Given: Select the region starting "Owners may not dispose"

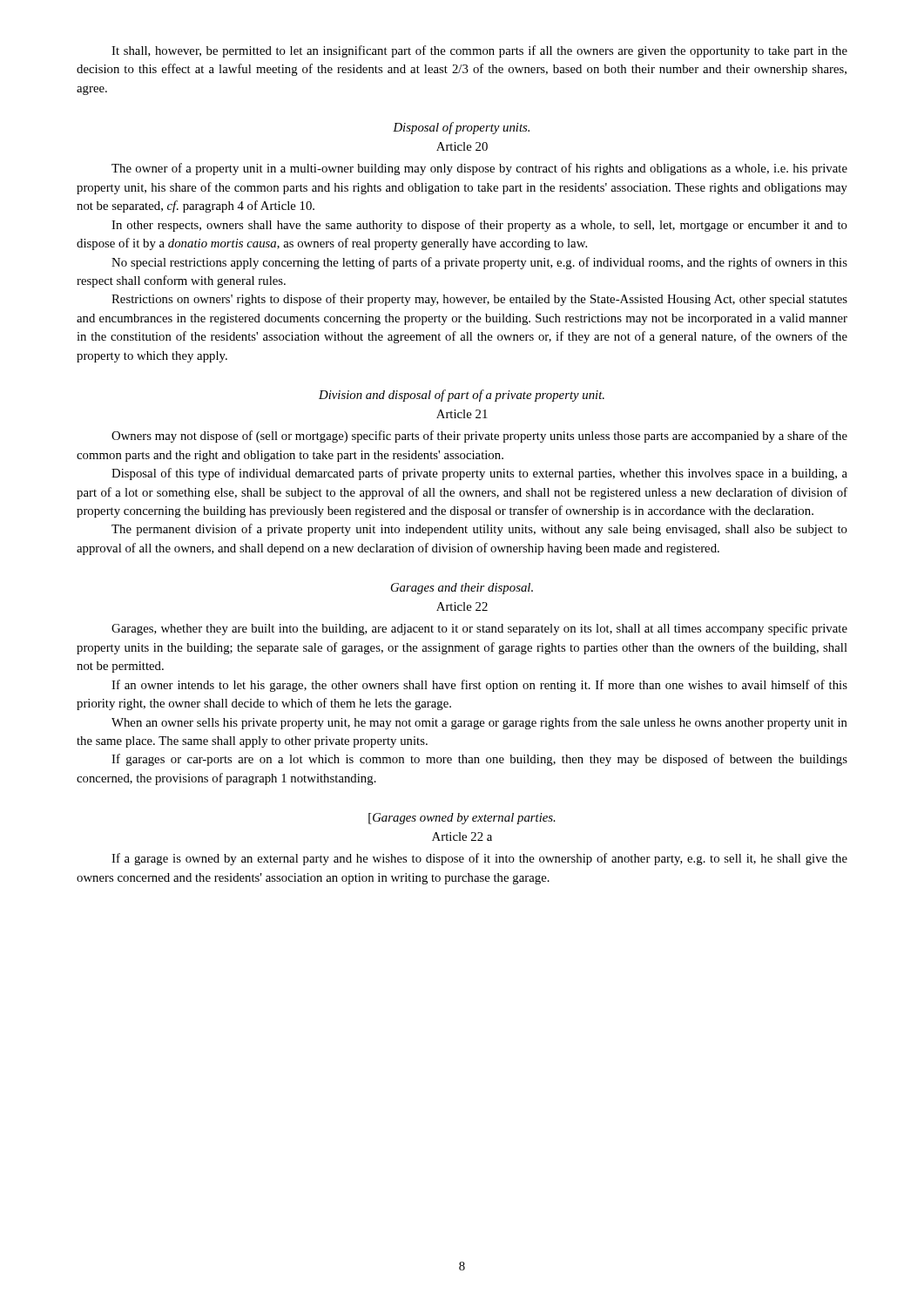Looking at the screenshot, I should click(462, 446).
